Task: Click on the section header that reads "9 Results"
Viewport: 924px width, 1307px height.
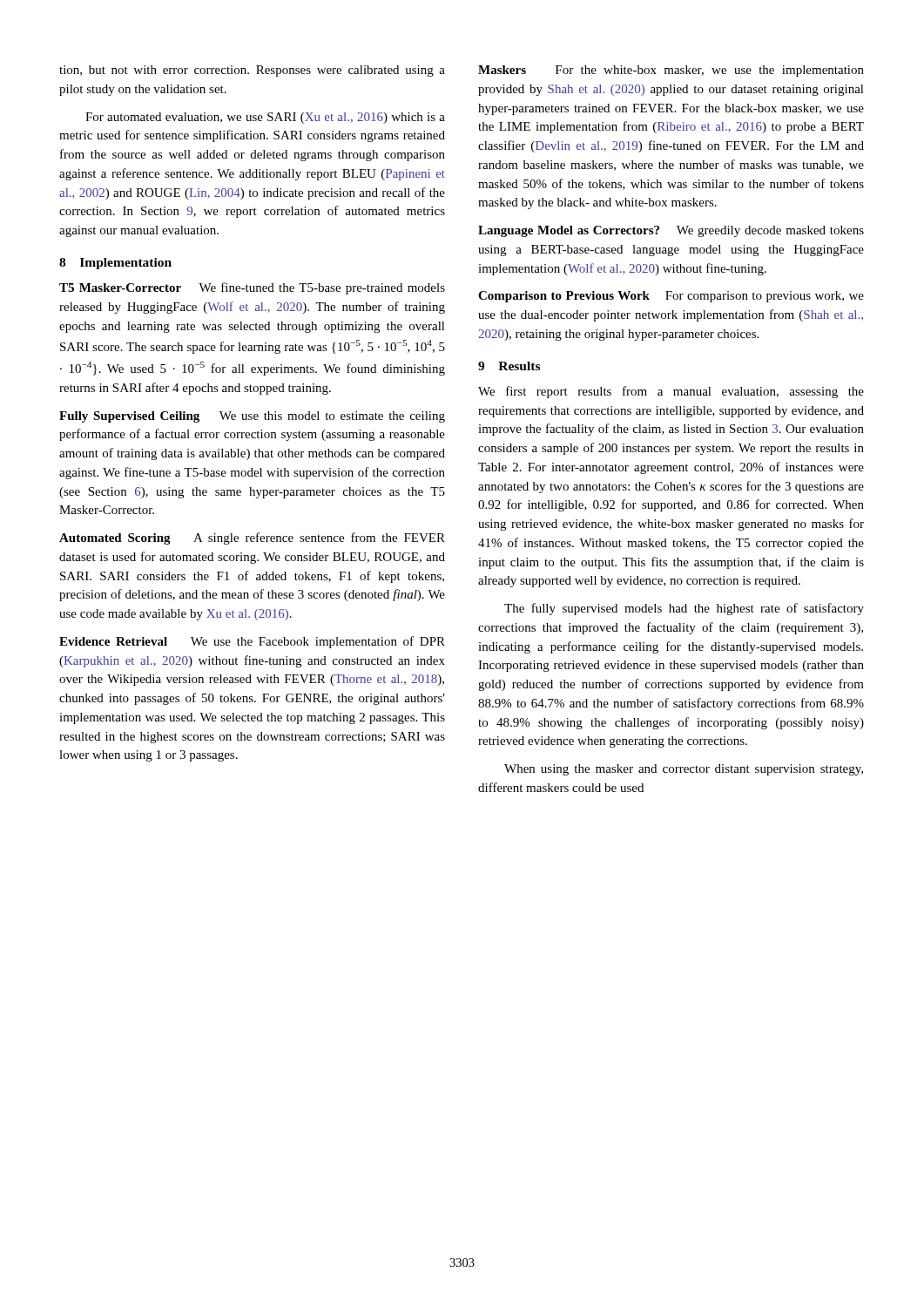Action: pyautogui.click(x=509, y=365)
